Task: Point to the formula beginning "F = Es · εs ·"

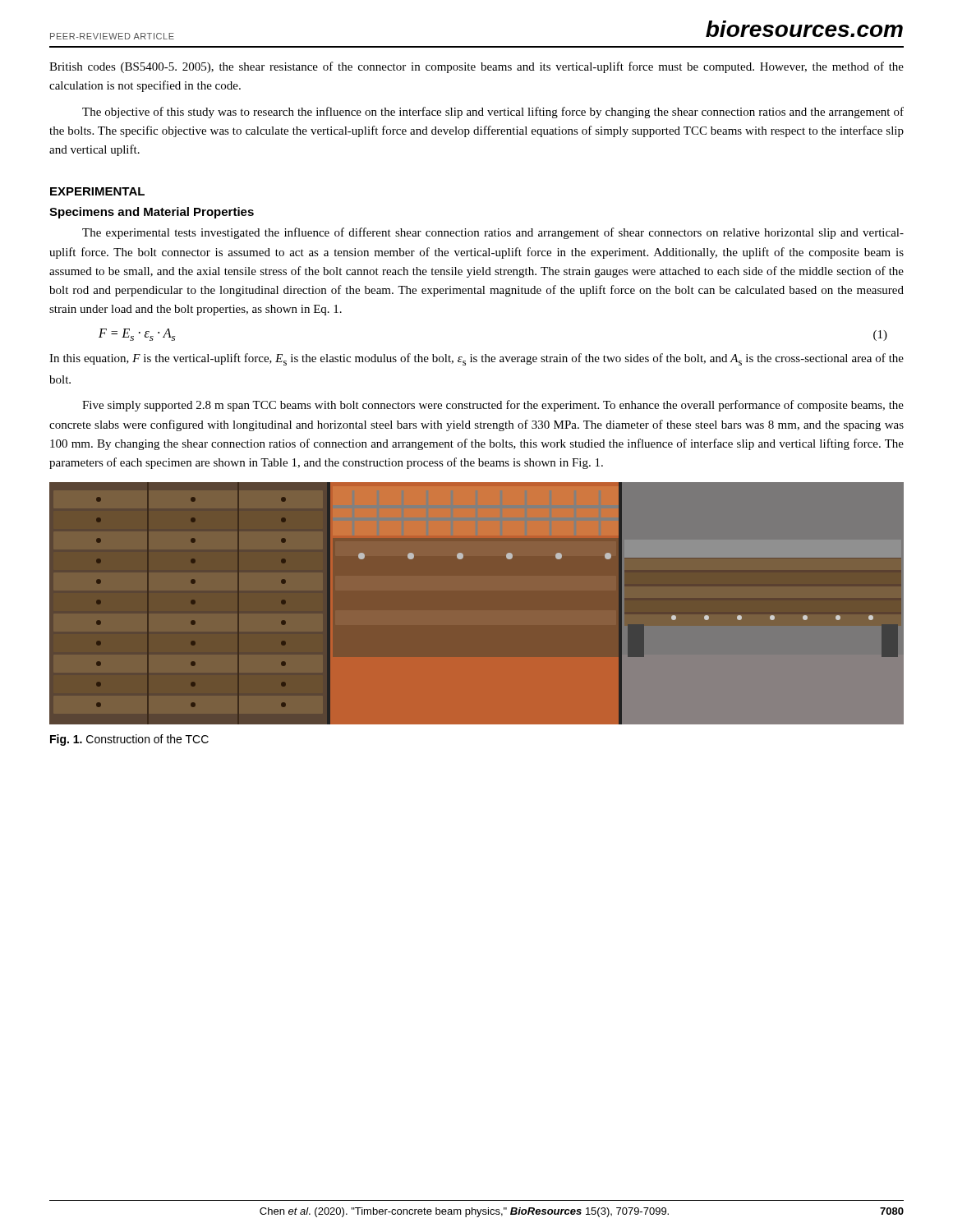Action: [128, 334]
